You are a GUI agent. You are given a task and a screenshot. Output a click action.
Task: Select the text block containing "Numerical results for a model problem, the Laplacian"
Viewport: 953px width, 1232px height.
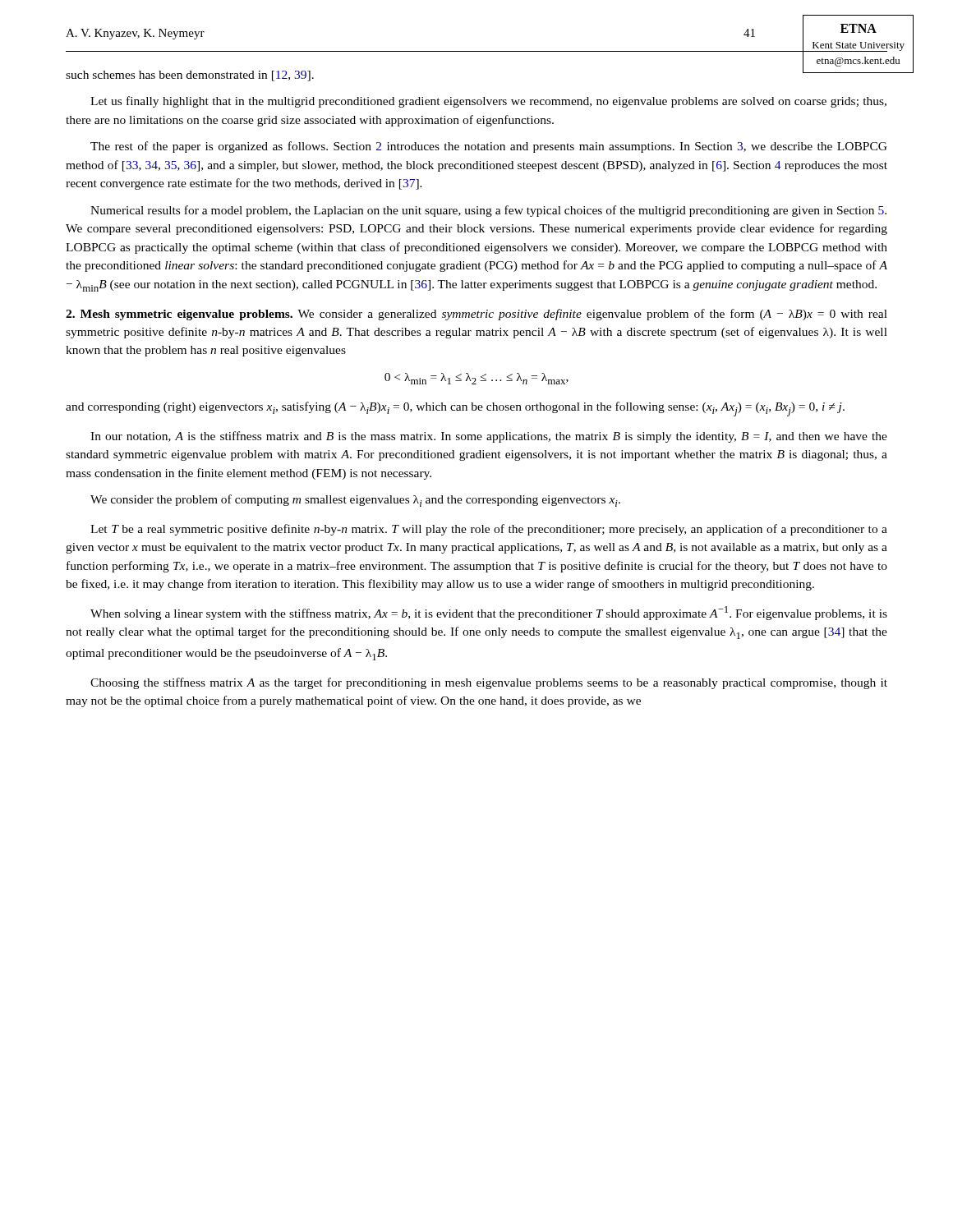[x=476, y=248]
